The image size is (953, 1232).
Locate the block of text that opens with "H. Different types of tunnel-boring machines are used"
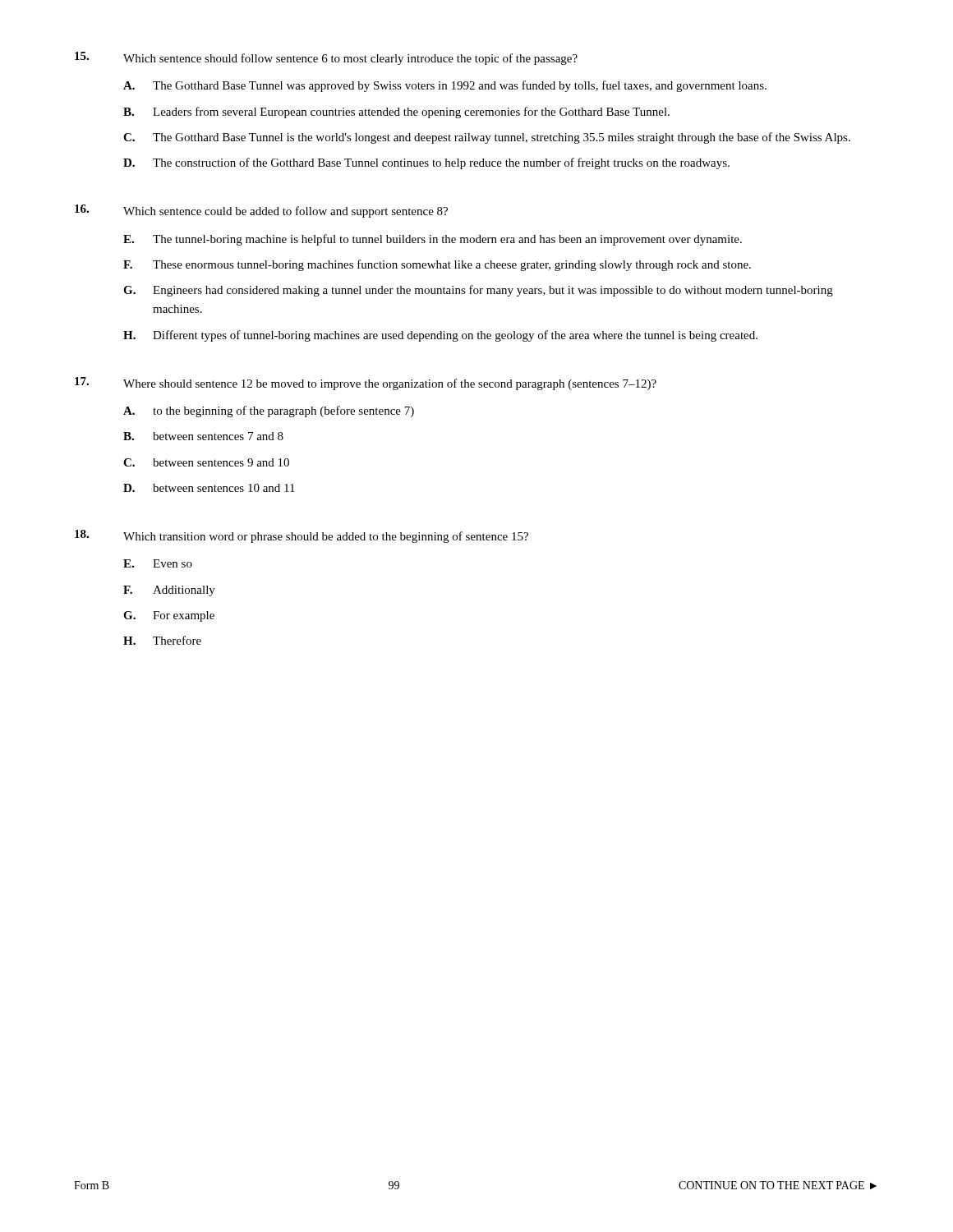click(x=501, y=335)
